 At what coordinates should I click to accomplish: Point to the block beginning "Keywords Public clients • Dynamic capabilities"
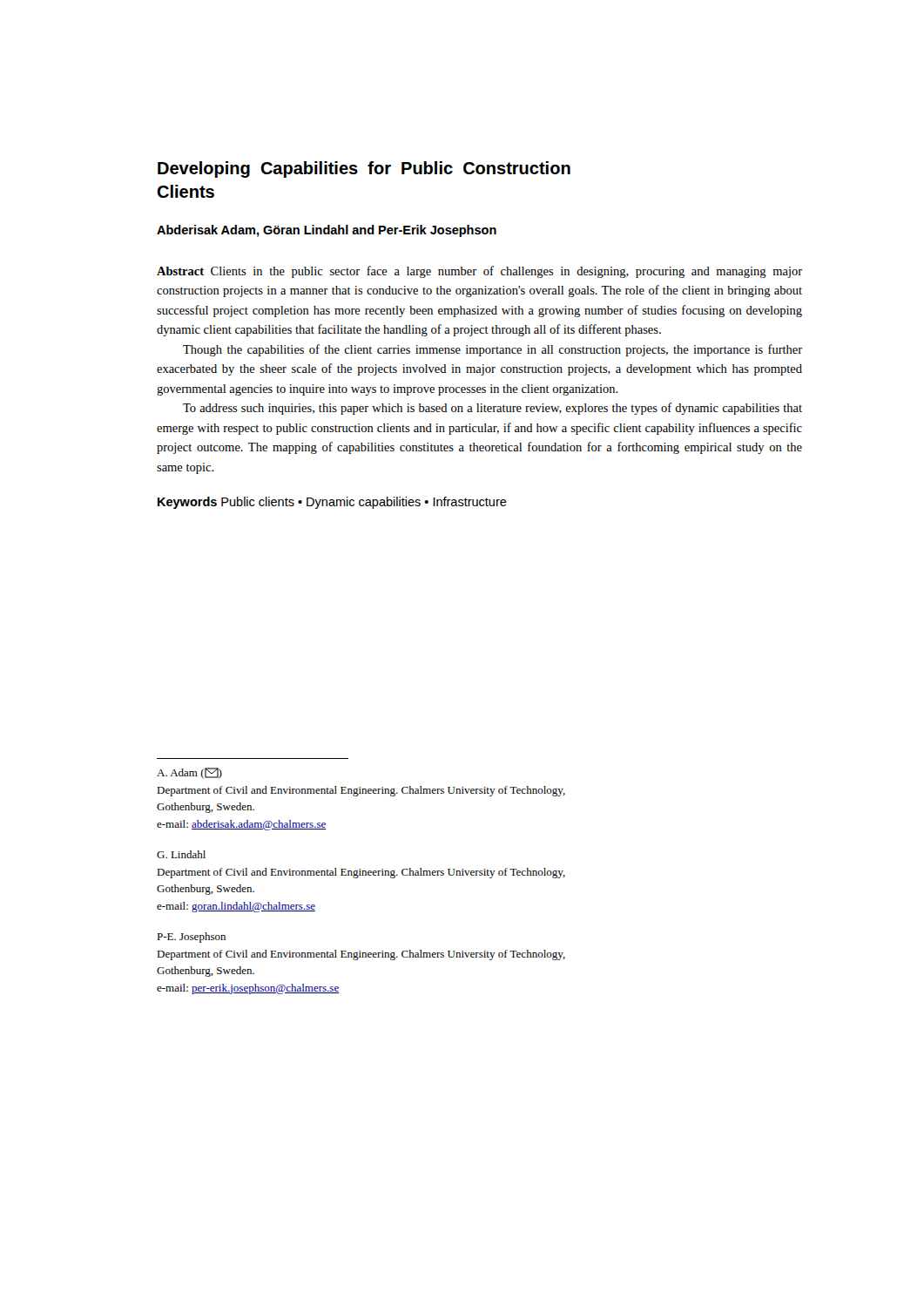[332, 502]
